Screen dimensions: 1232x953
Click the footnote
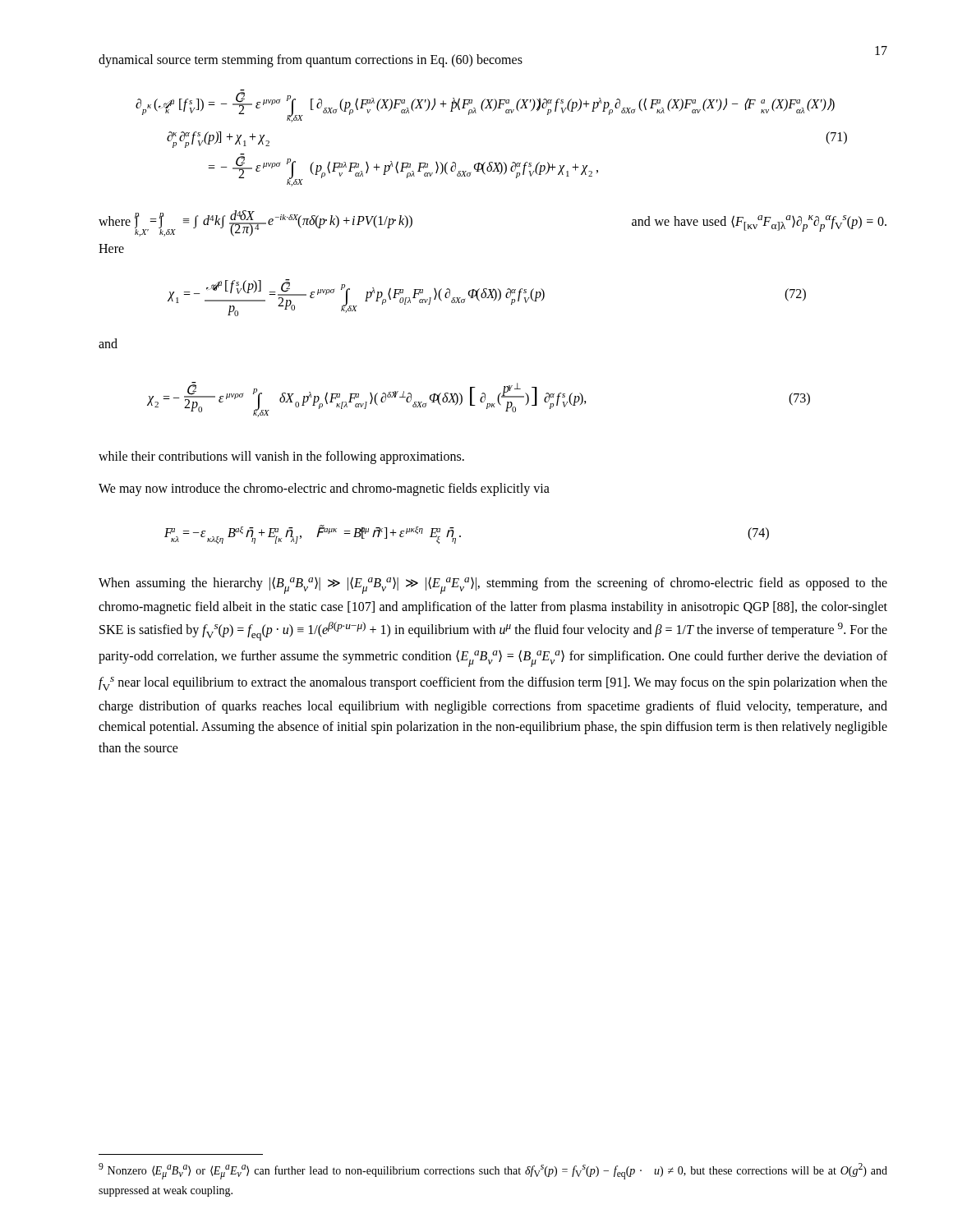[493, 1179]
